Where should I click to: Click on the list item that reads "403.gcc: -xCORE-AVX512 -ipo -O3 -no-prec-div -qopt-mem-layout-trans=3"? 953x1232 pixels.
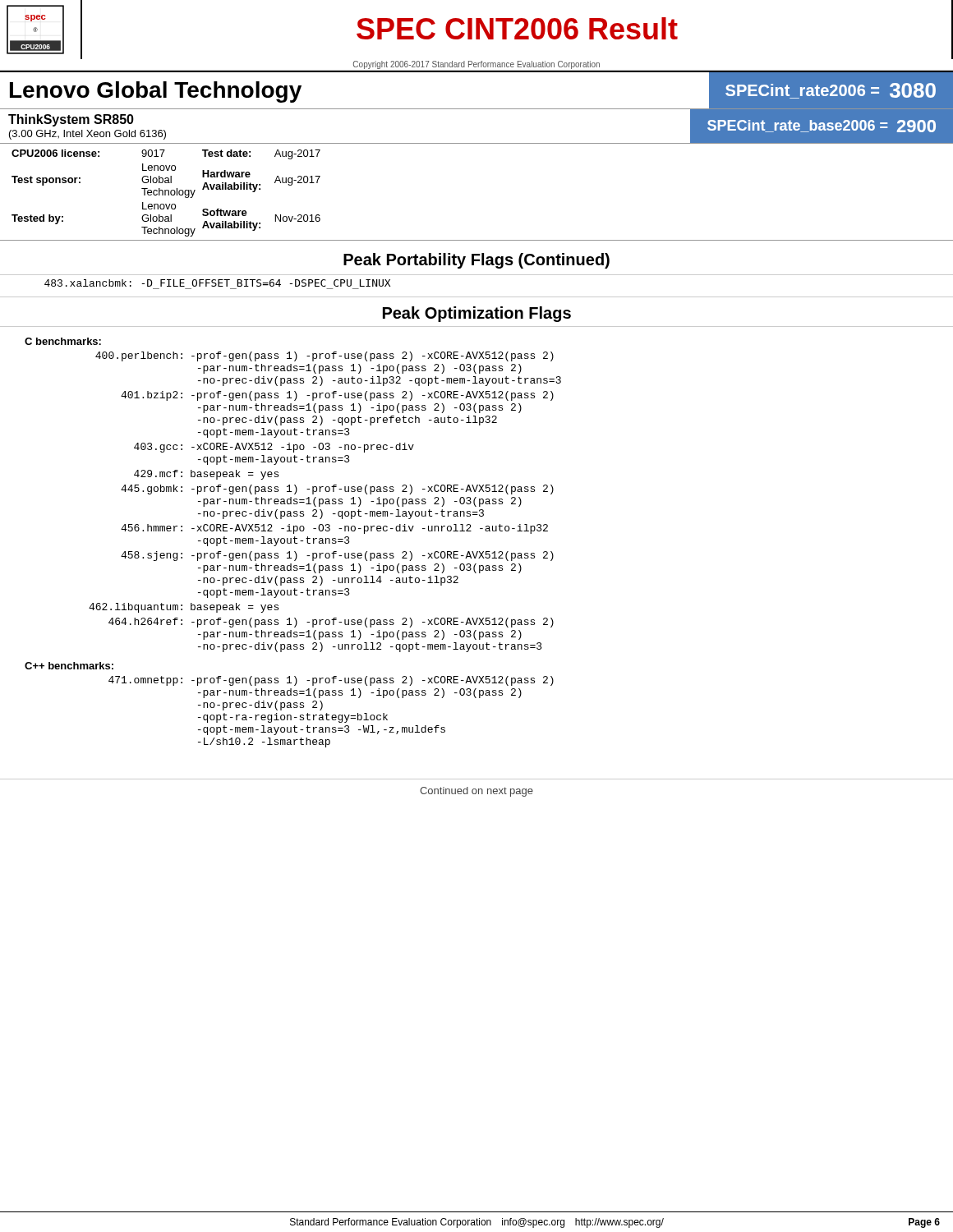[274, 448]
